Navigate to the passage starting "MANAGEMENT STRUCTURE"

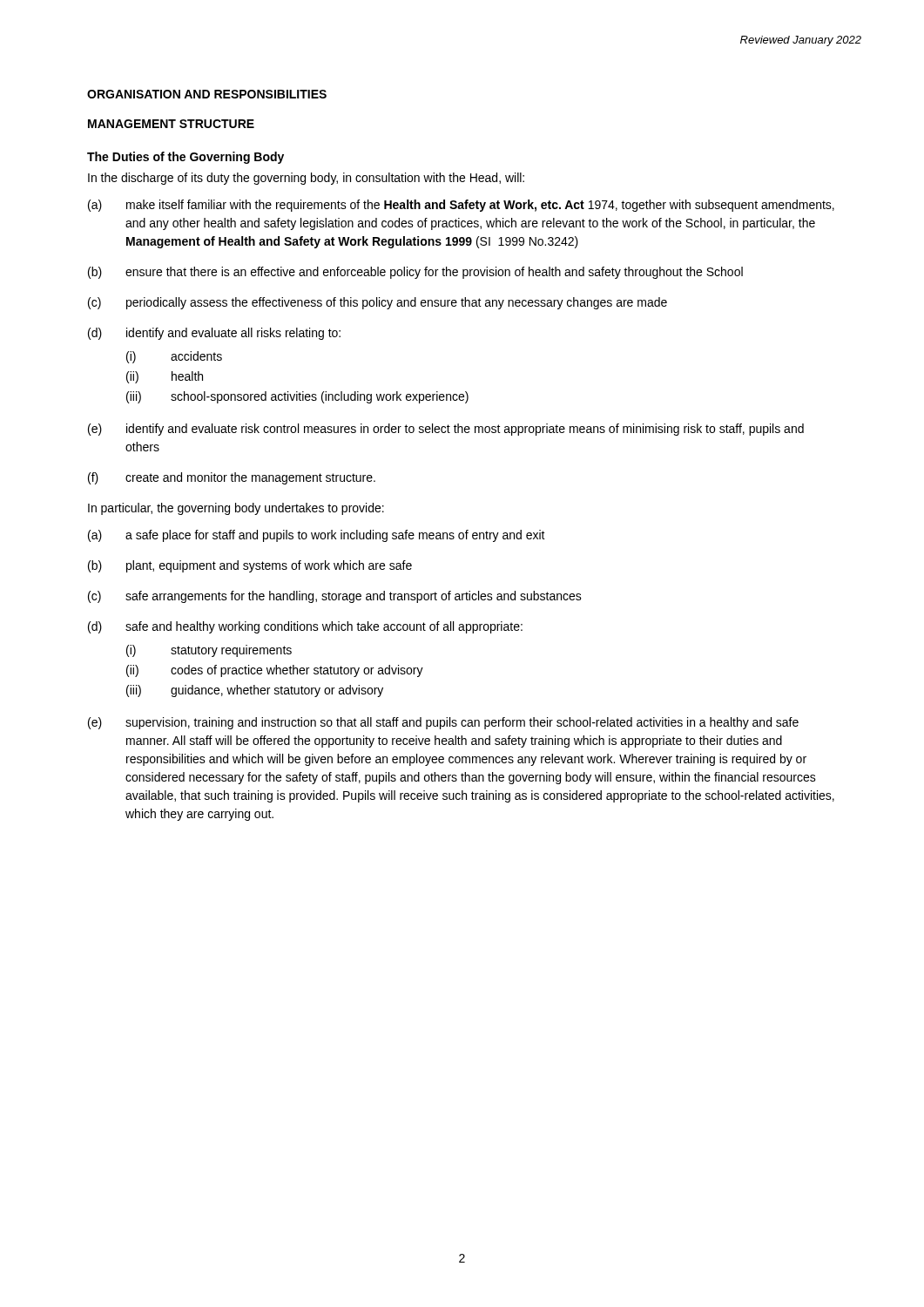[x=171, y=124]
